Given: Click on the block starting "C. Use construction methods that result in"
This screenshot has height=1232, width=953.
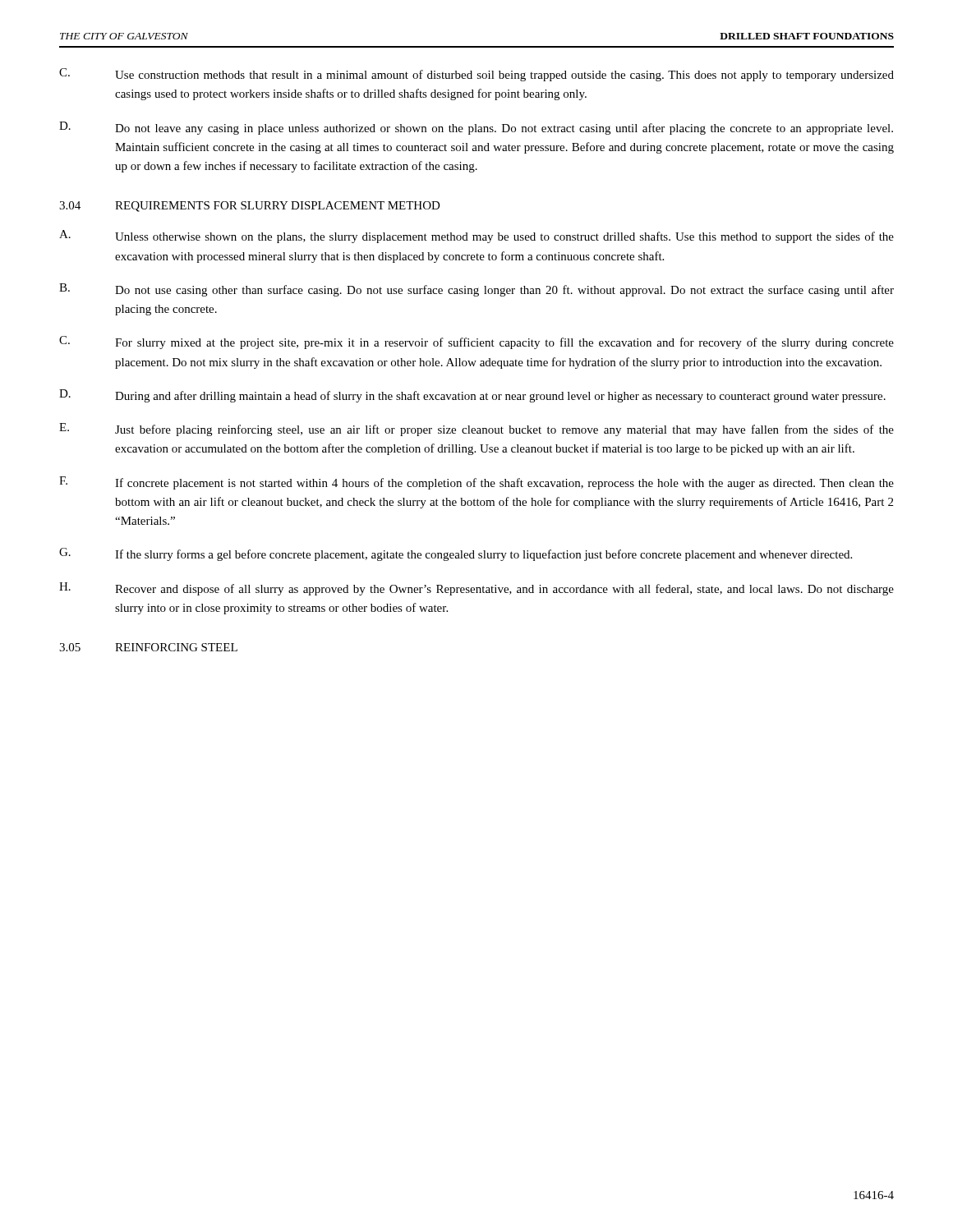Looking at the screenshot, I should 476,85.
